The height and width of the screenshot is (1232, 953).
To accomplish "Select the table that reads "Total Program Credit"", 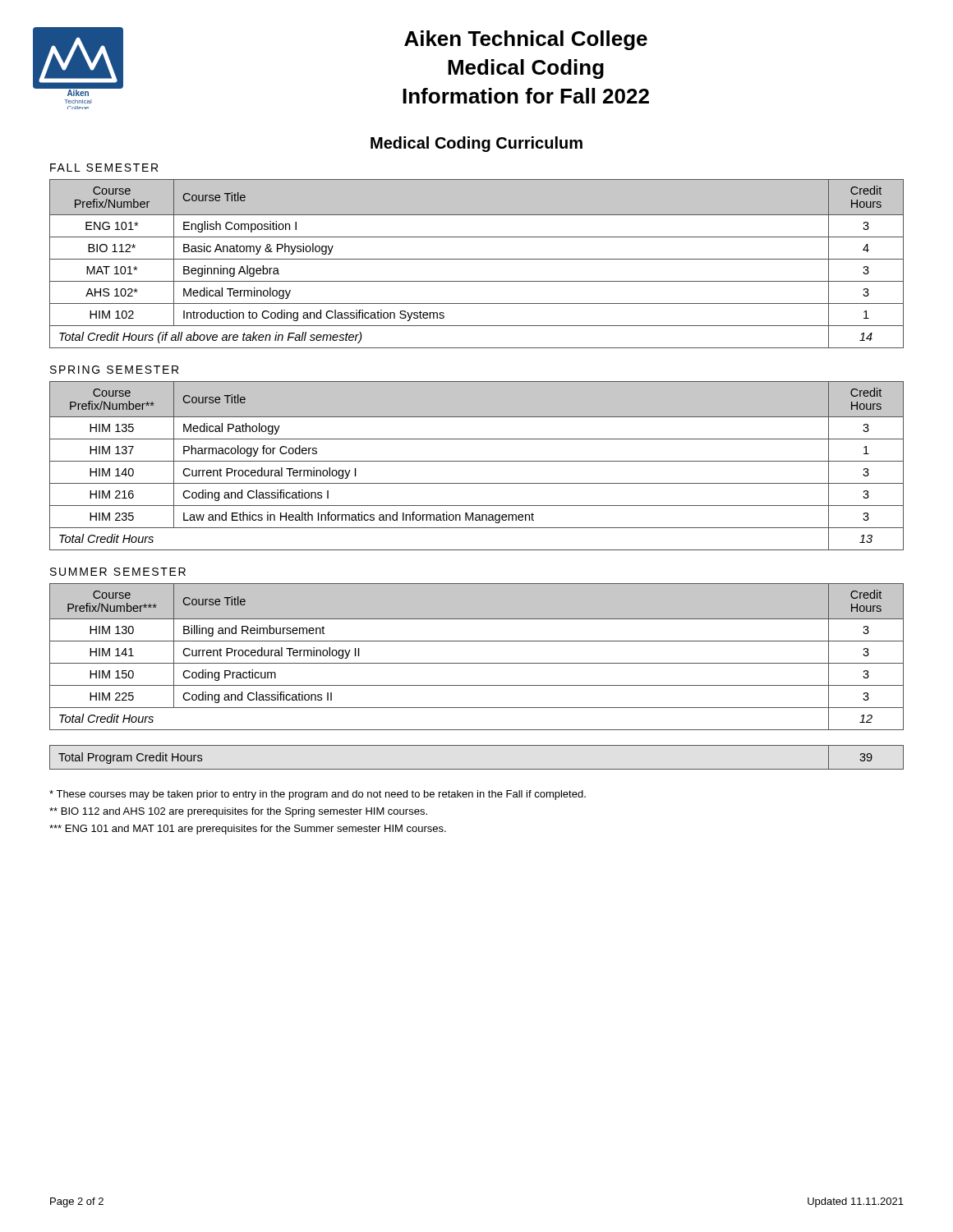I will 476,758.
